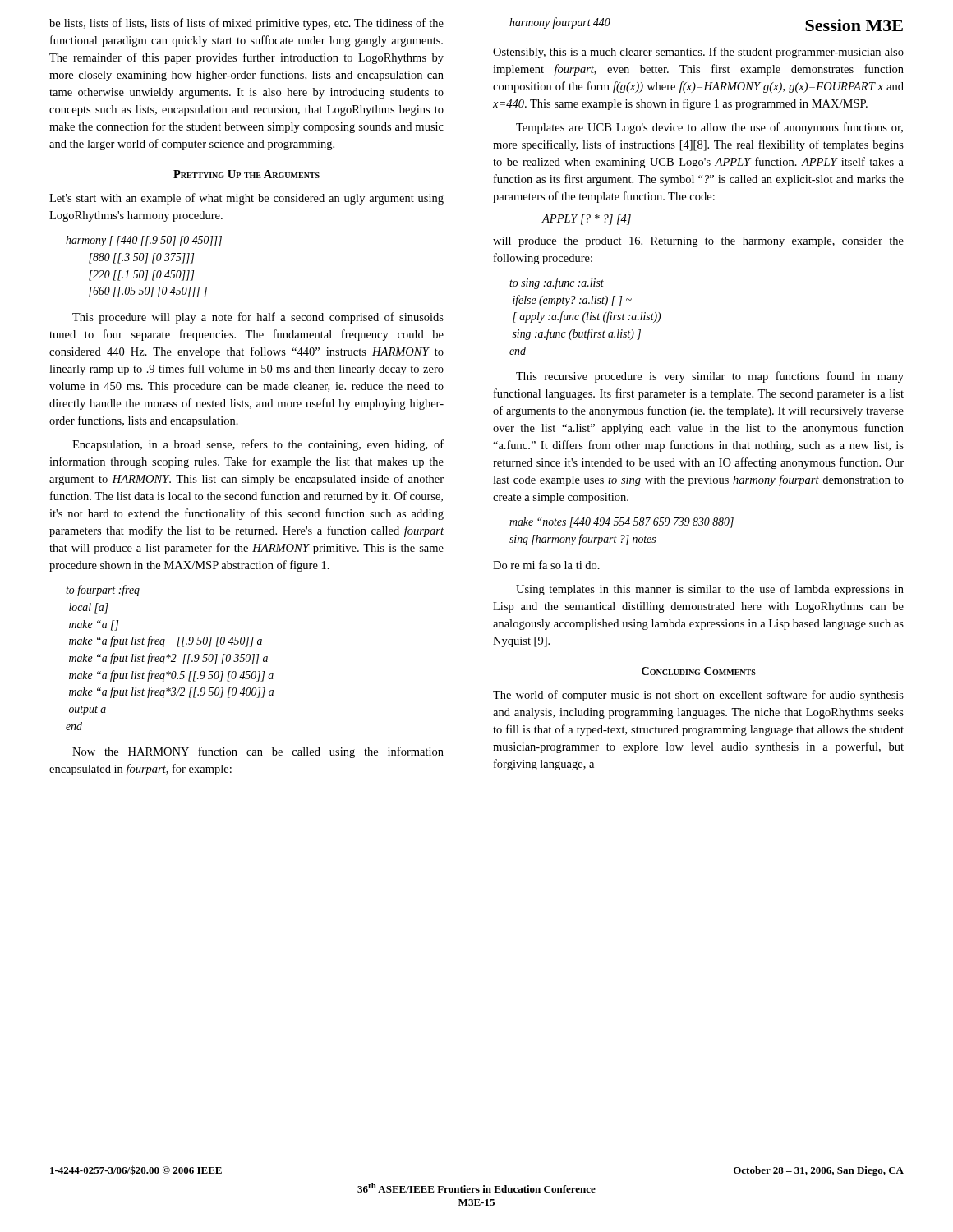Find the text starting "This procedure will play a note"

[x=246, y=441]
